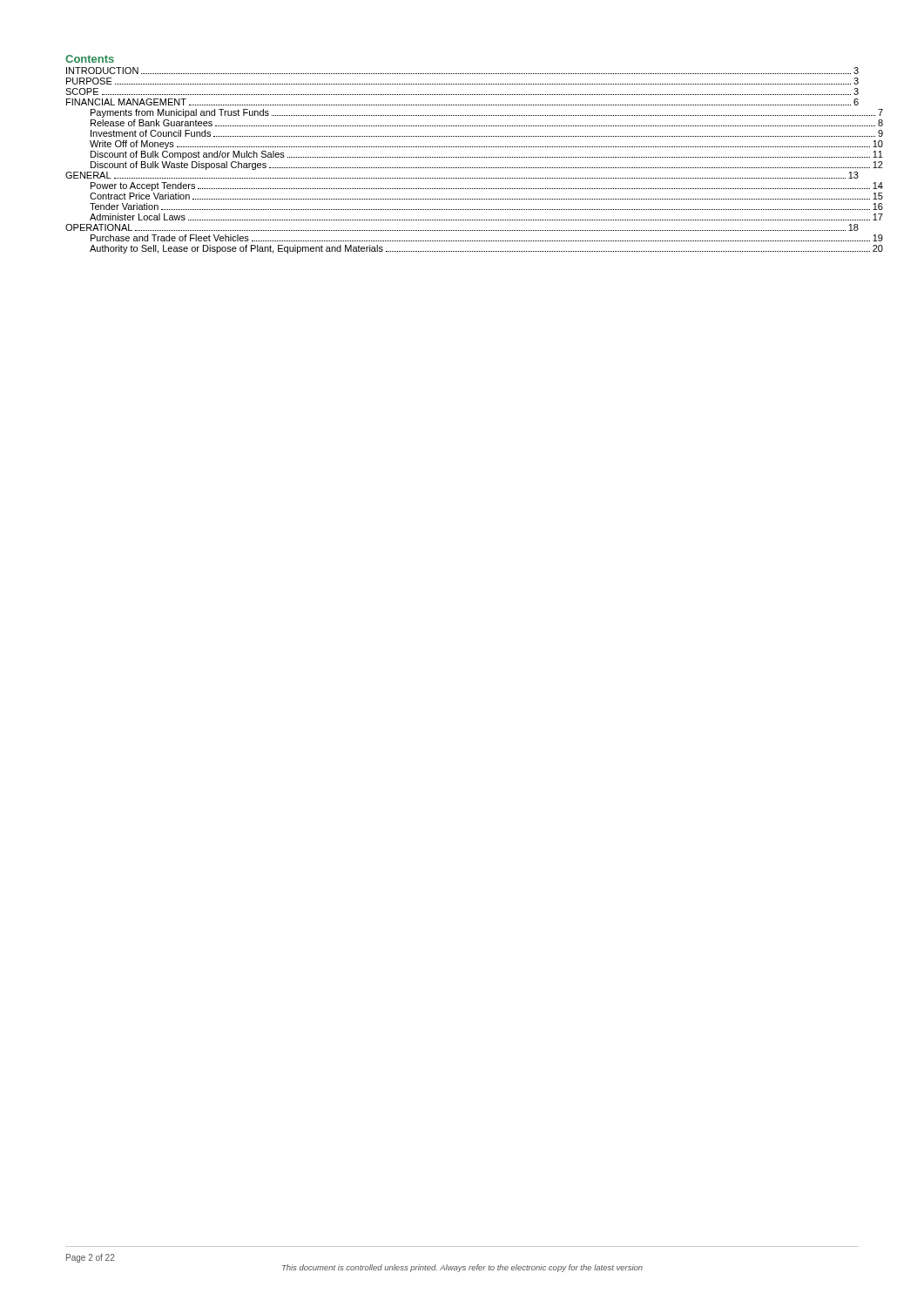Find the text starting "GENERAL 13"
Screen dimensions: 1307x924
coord(462,175)
